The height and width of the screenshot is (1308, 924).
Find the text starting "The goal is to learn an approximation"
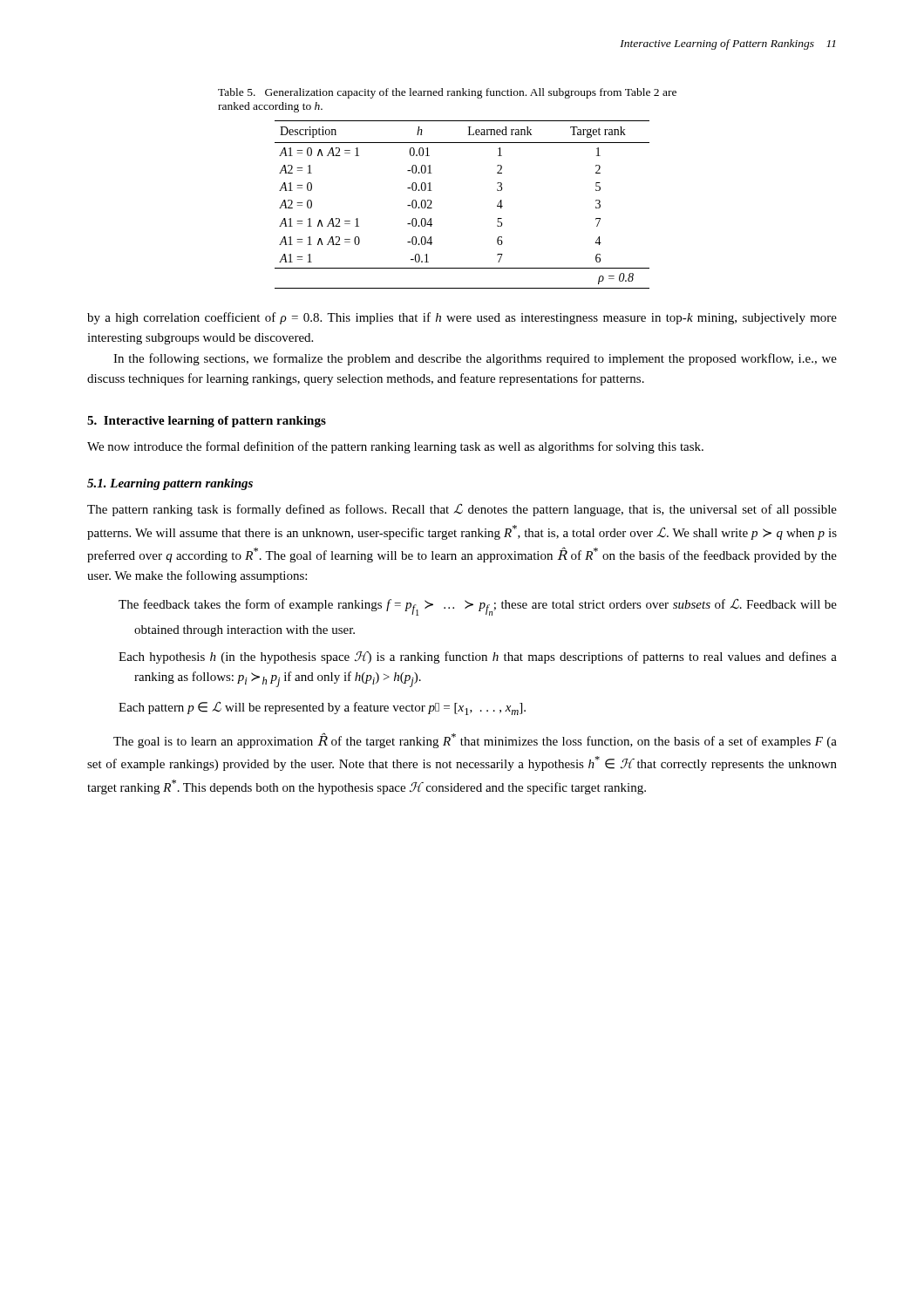point(462,762)
